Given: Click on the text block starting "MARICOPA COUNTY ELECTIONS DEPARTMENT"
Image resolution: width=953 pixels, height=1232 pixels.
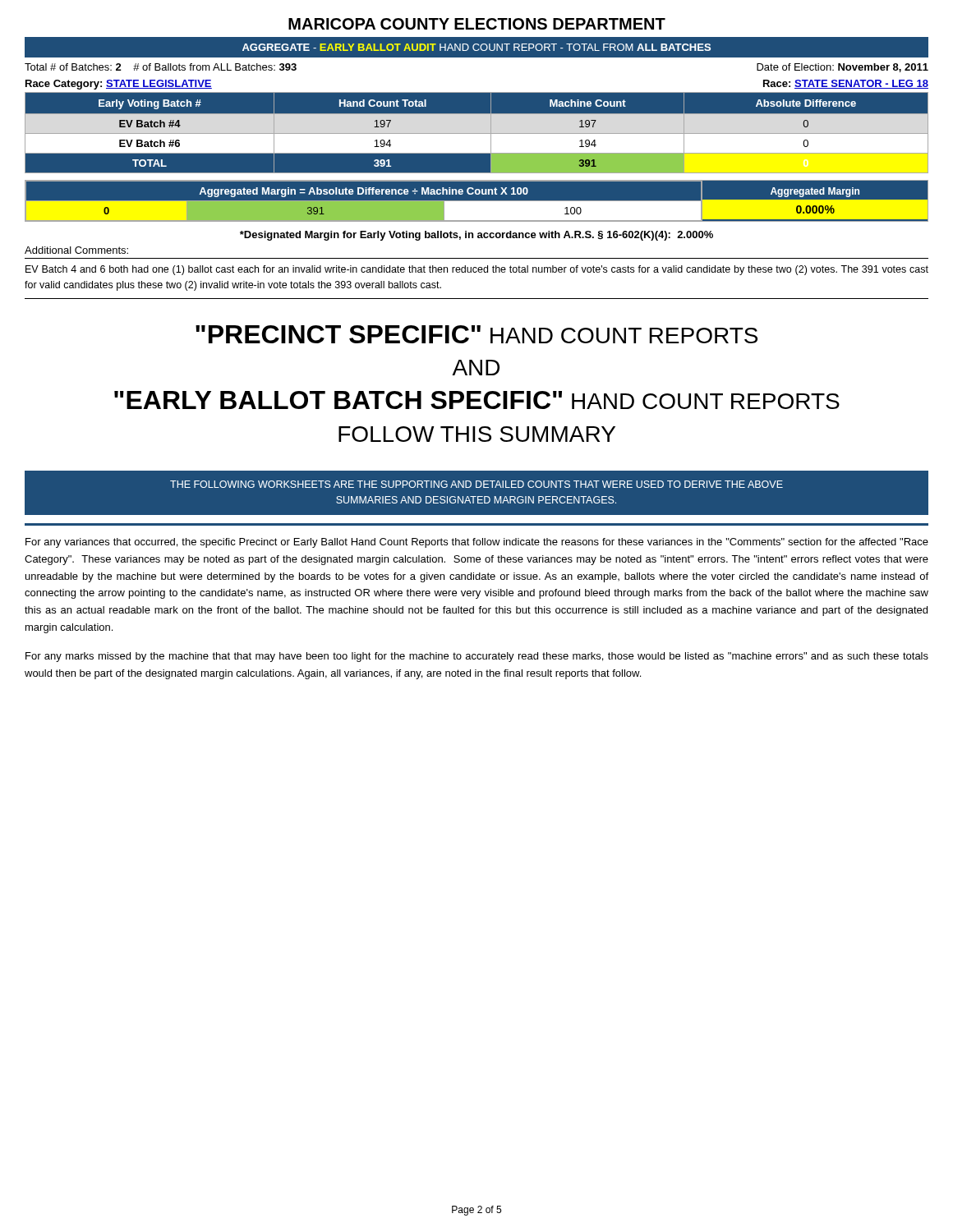Looking at the screenshot, I should coord(476,24).
